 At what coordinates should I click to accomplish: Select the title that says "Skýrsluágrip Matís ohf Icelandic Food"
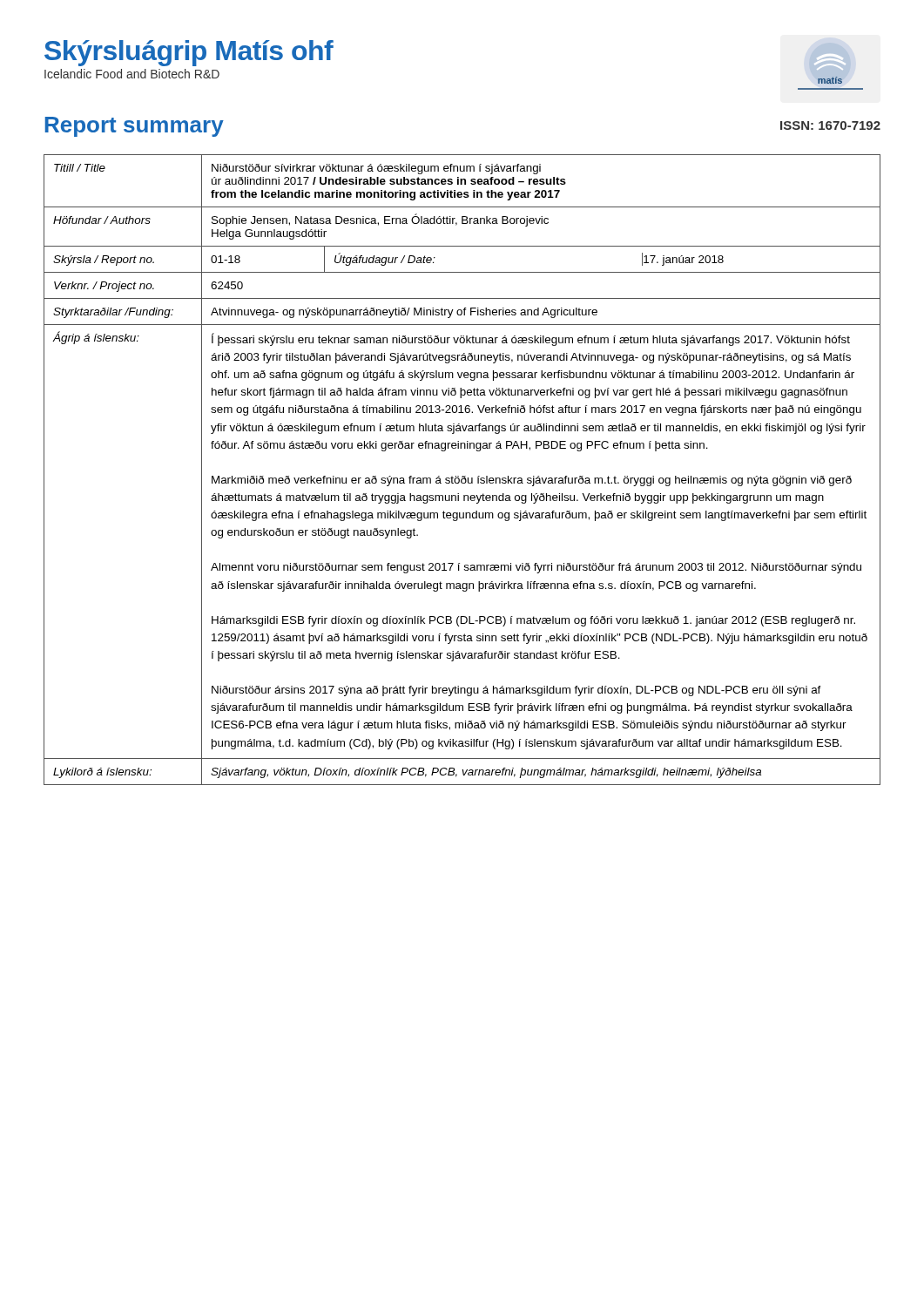click(x=188, y=58)
